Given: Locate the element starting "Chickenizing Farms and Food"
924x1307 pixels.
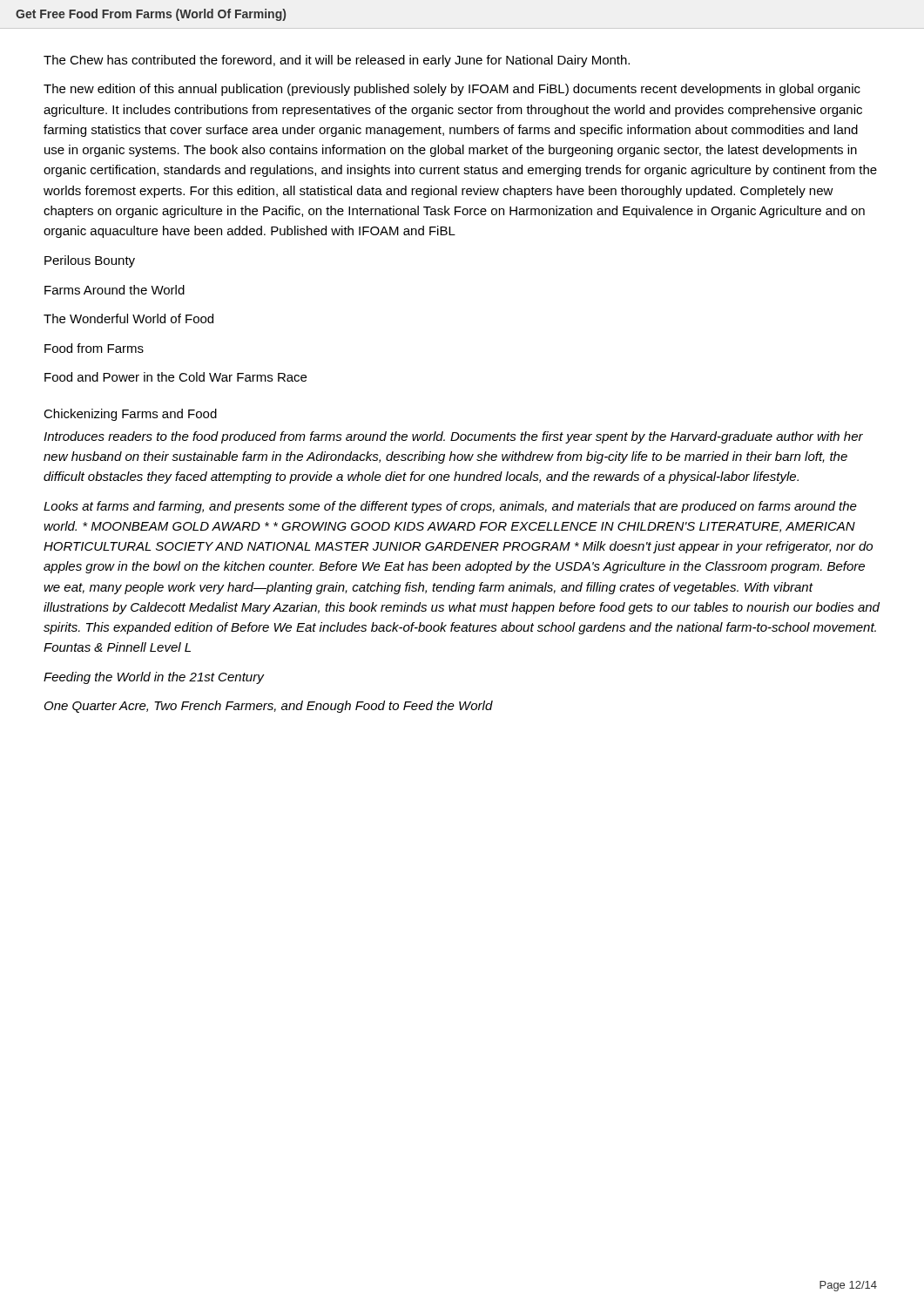Looking at the screenshot, I should tap(130, 413).
